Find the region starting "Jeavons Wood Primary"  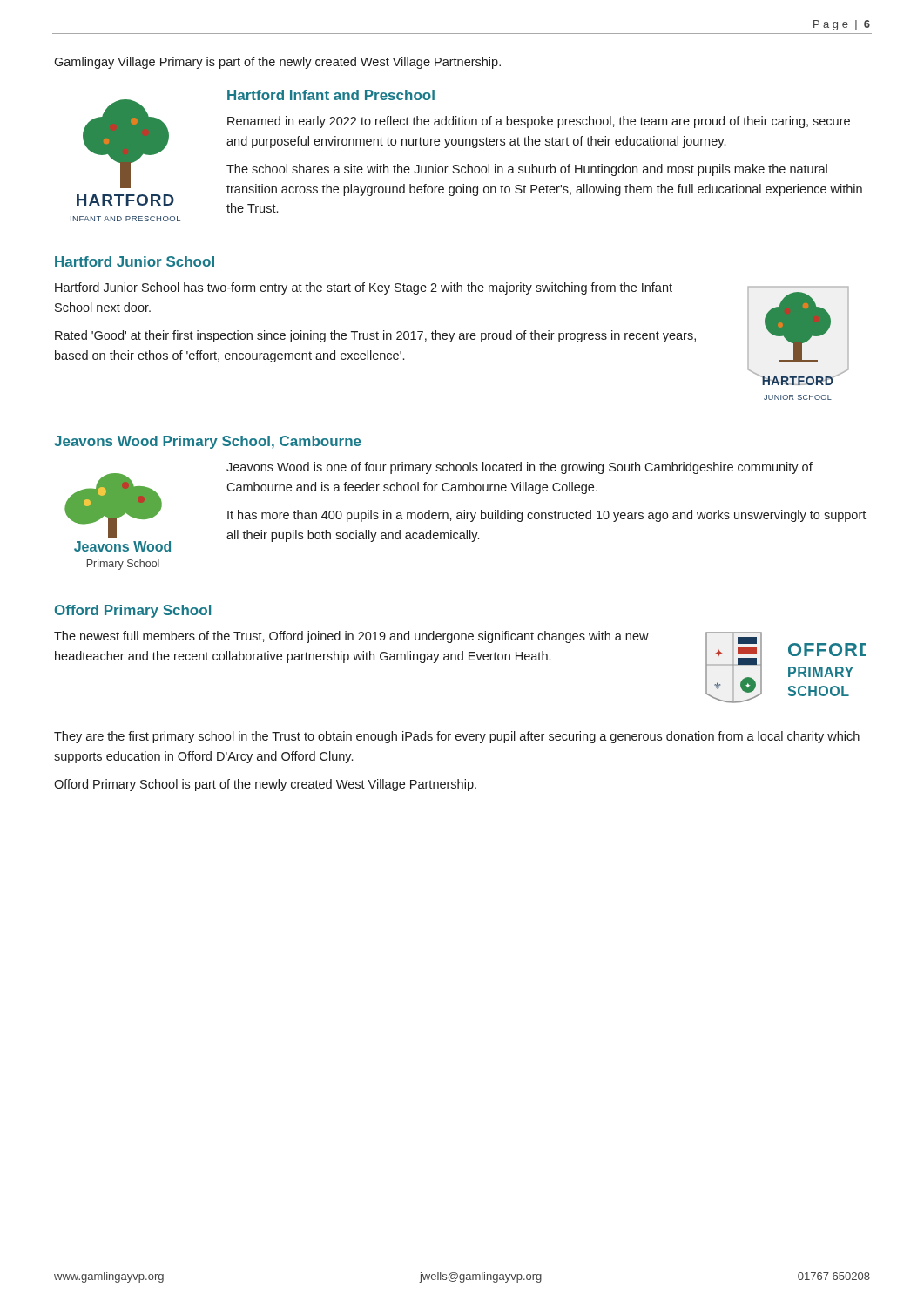[208, 442]
